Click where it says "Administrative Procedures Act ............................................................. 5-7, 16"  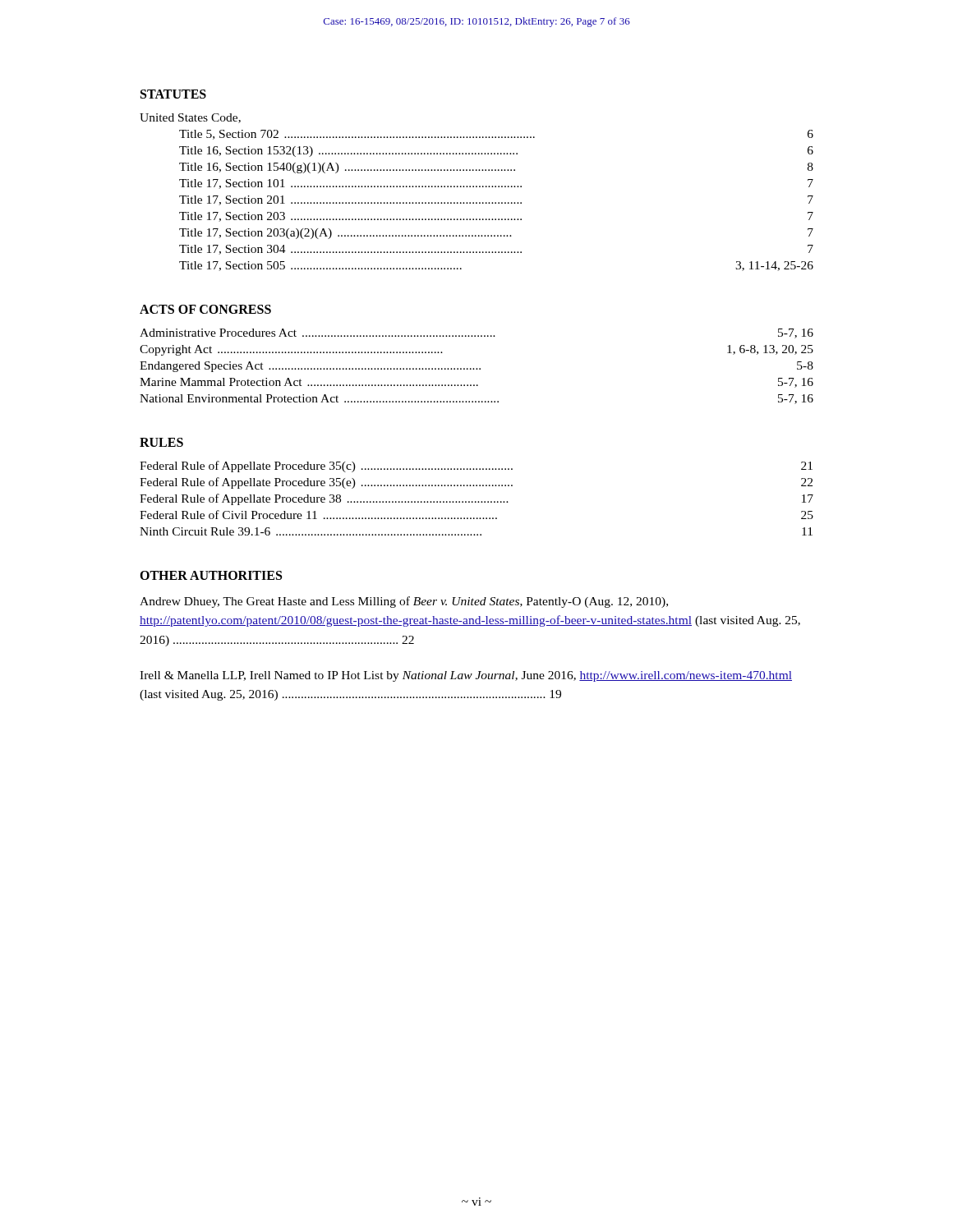[476, 333]
